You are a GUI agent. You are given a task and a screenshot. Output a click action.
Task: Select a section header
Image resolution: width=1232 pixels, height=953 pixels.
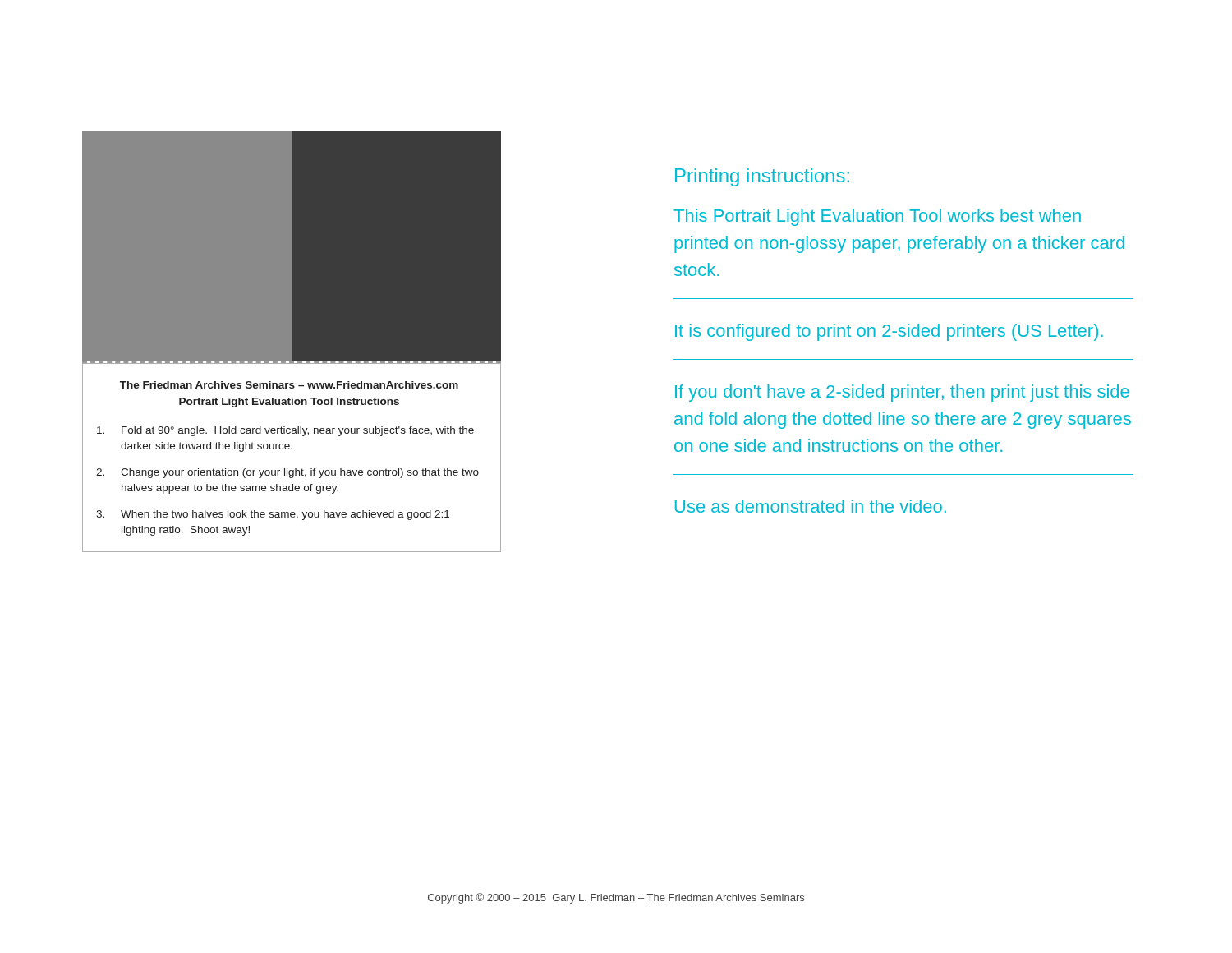pos(762,175)
